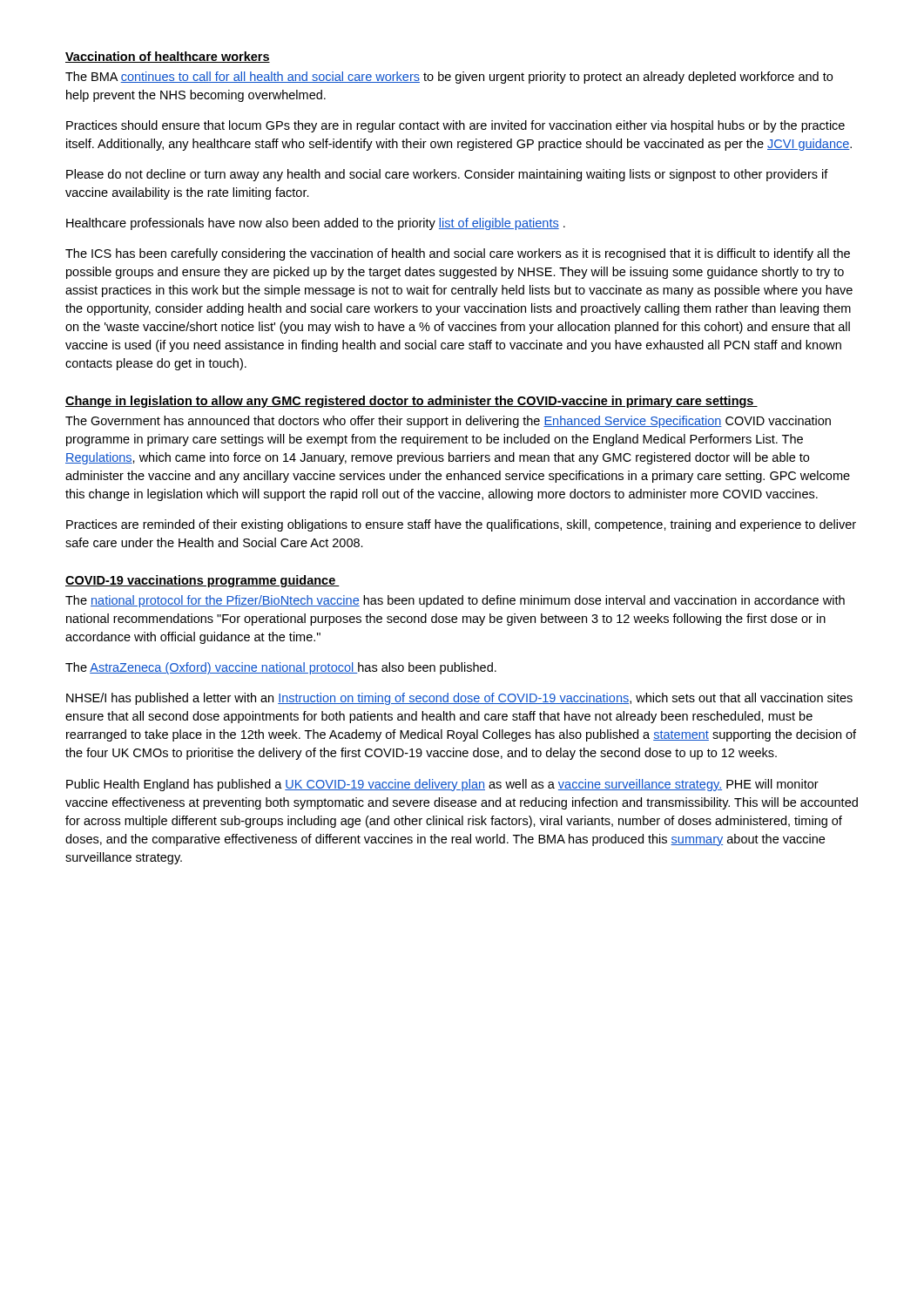Image resolution: width=924 pixels, height=1307 pixels.
Task: Locate the text block containing "NHSE/I has published"
Action: pos(462,726)
